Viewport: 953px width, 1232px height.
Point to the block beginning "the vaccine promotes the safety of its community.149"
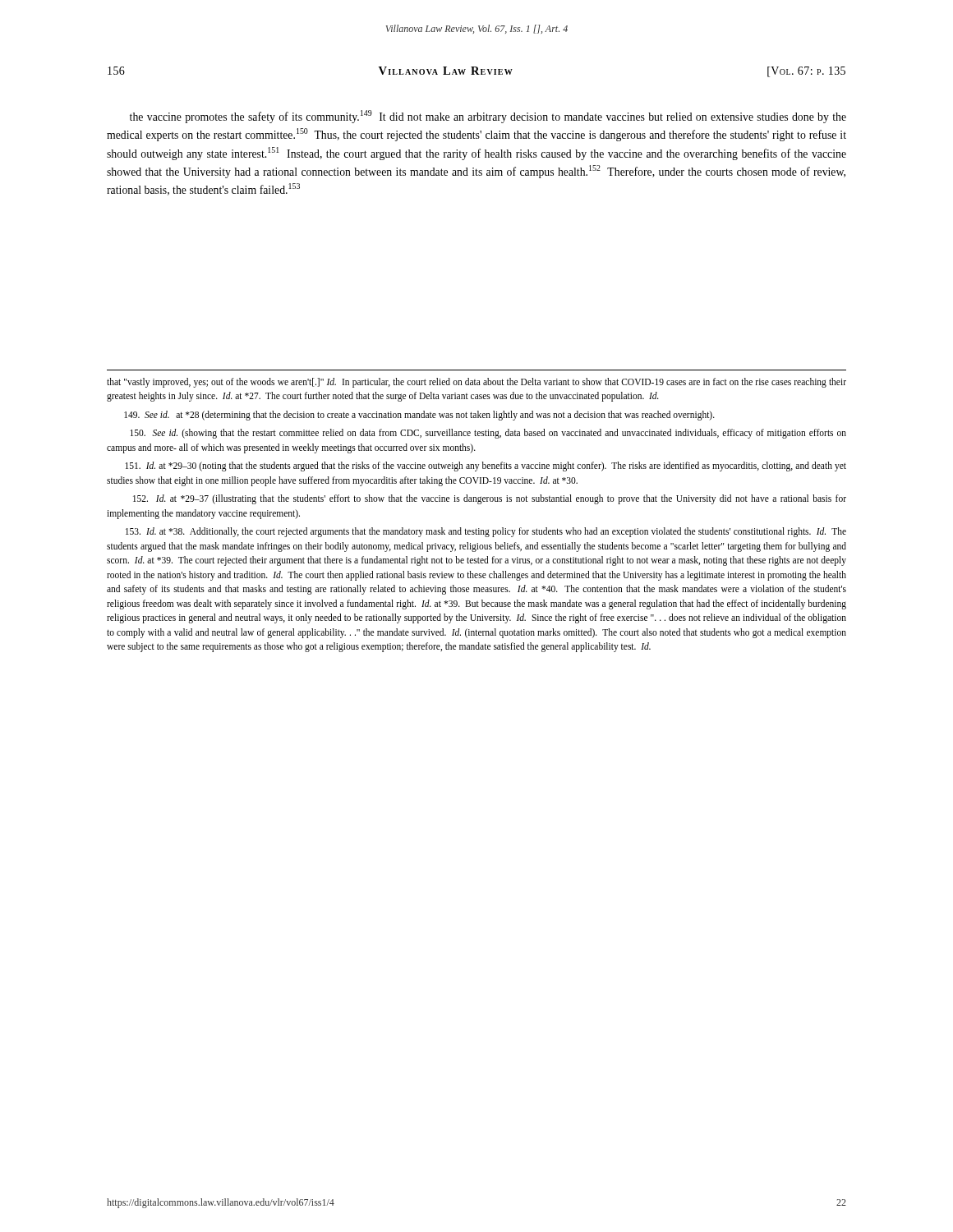click(x=476, y=154)
